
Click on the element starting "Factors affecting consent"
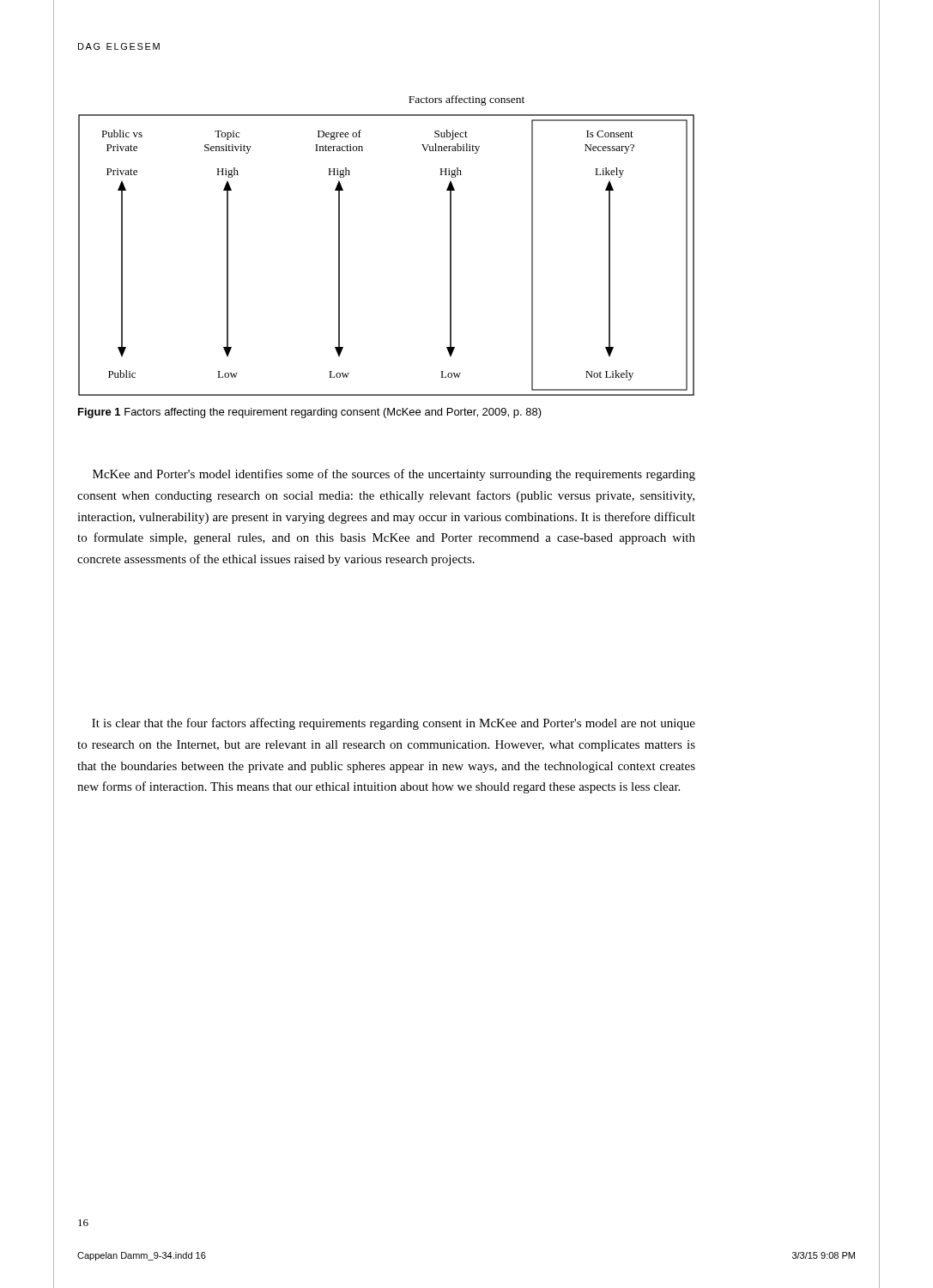pos(466,99)
